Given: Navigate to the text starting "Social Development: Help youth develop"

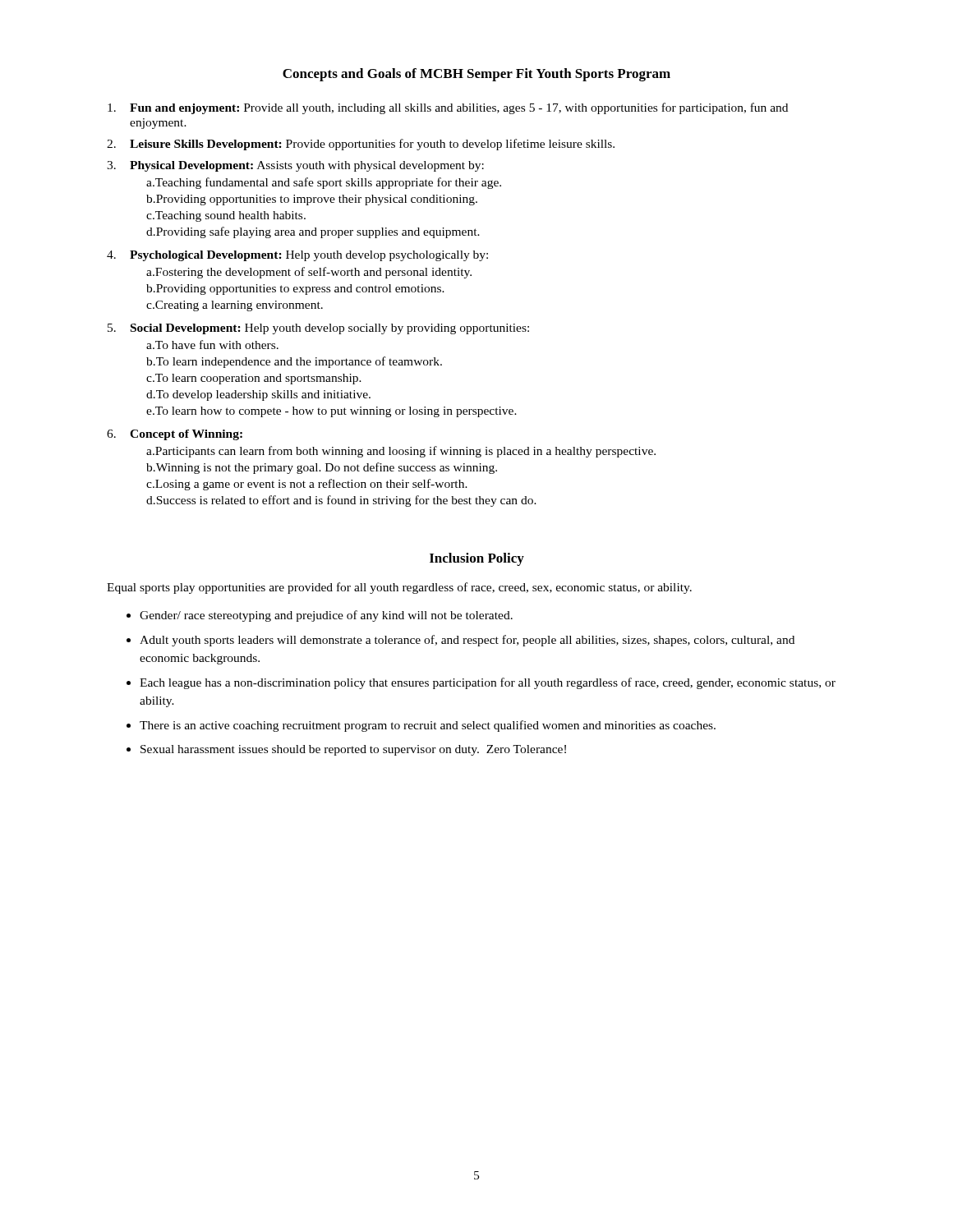Looking at the screenshot, I should tap(330, 329).
